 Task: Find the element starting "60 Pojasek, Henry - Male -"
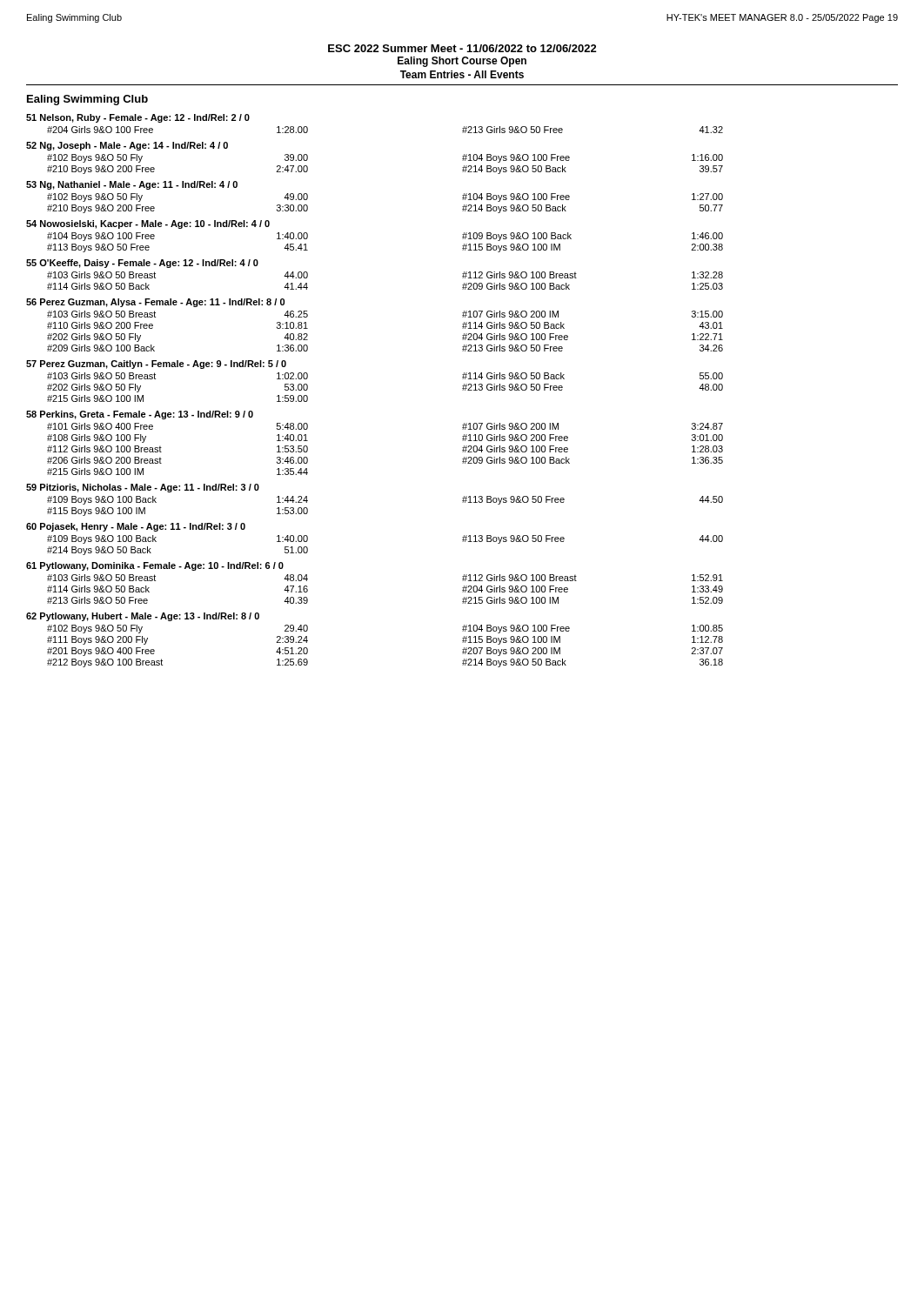point(136,526)
